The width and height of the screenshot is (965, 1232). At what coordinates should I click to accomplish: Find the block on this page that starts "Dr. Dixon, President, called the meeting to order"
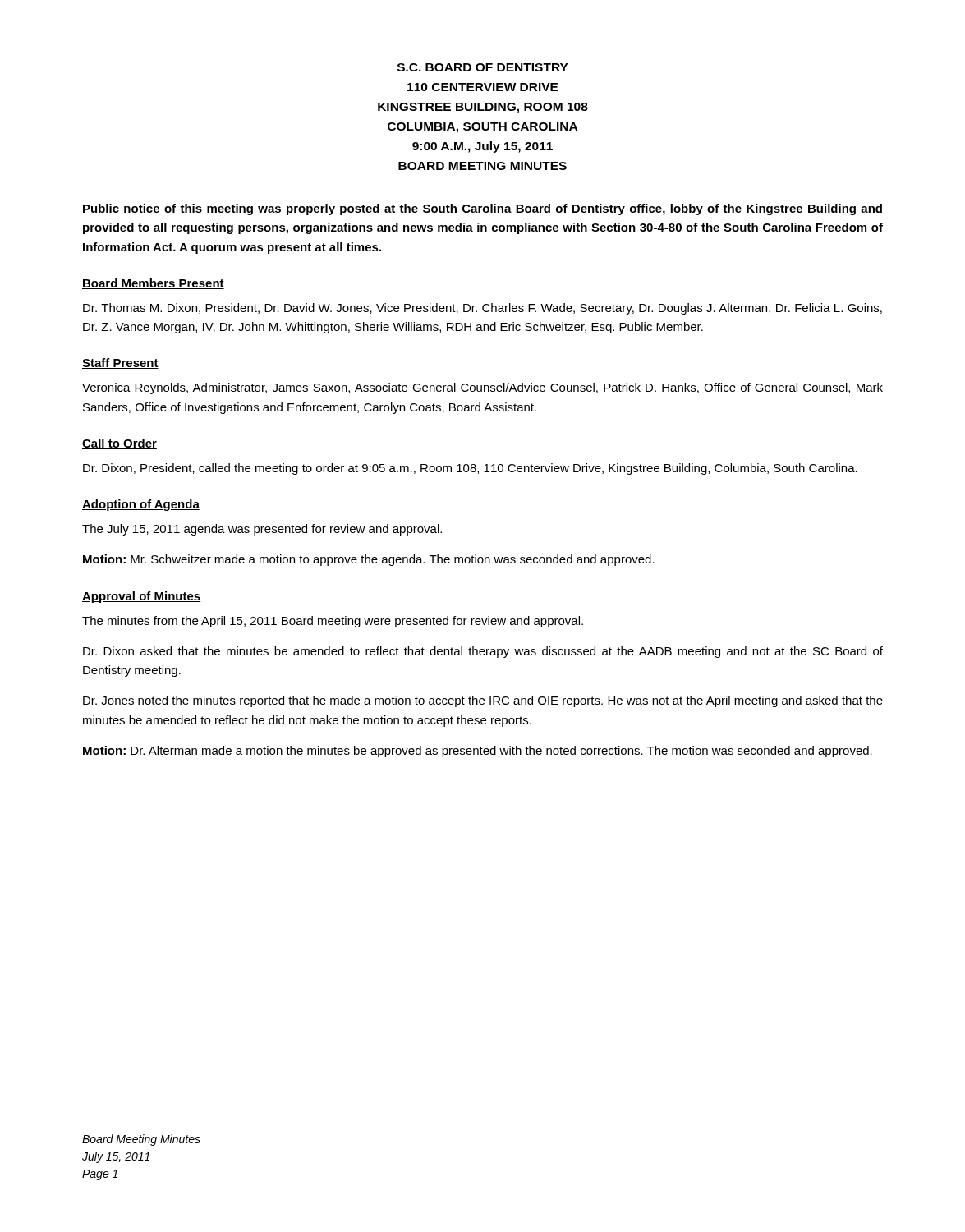point(470,468)
